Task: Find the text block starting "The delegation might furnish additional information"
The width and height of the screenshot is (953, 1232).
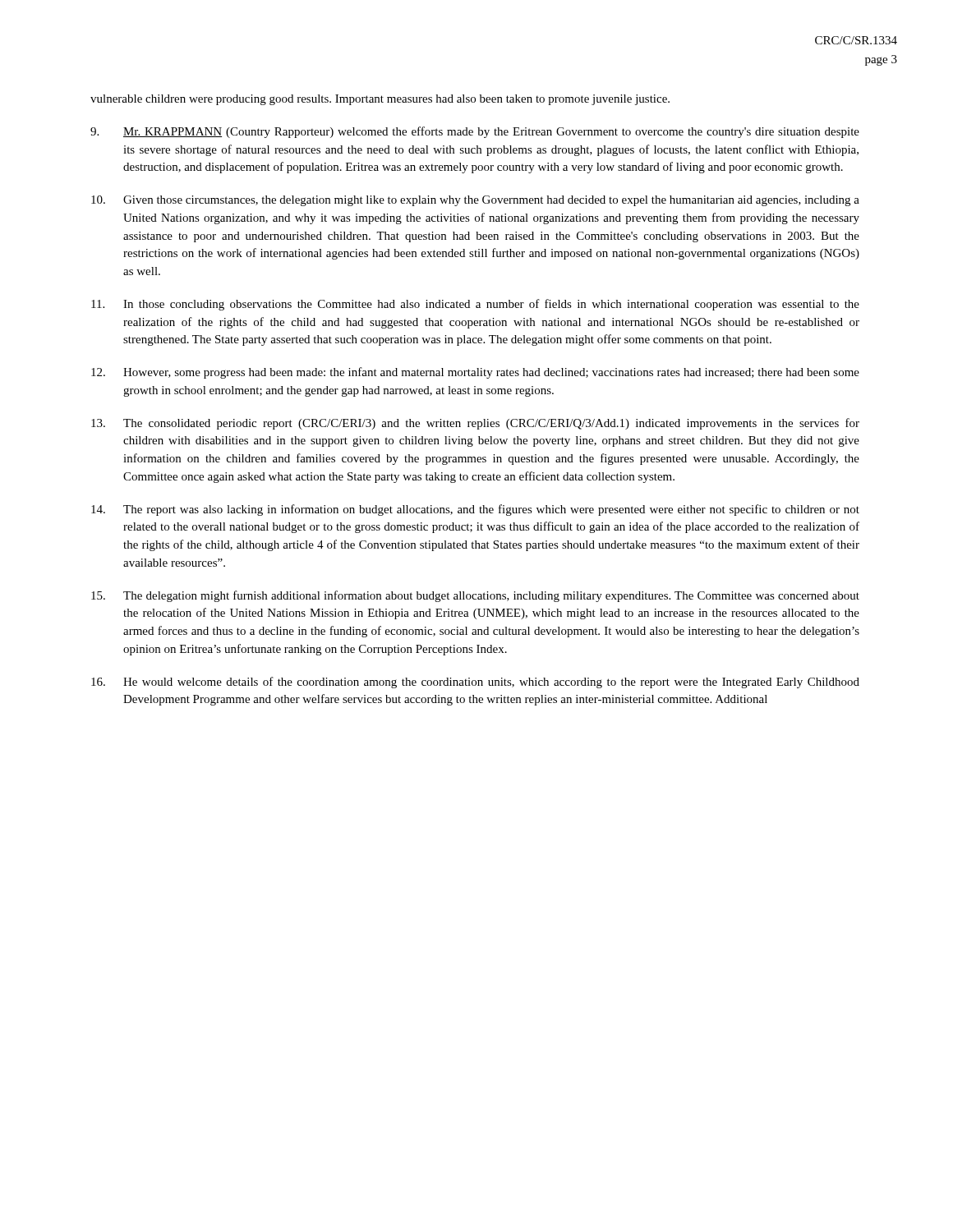Action: 475,623
